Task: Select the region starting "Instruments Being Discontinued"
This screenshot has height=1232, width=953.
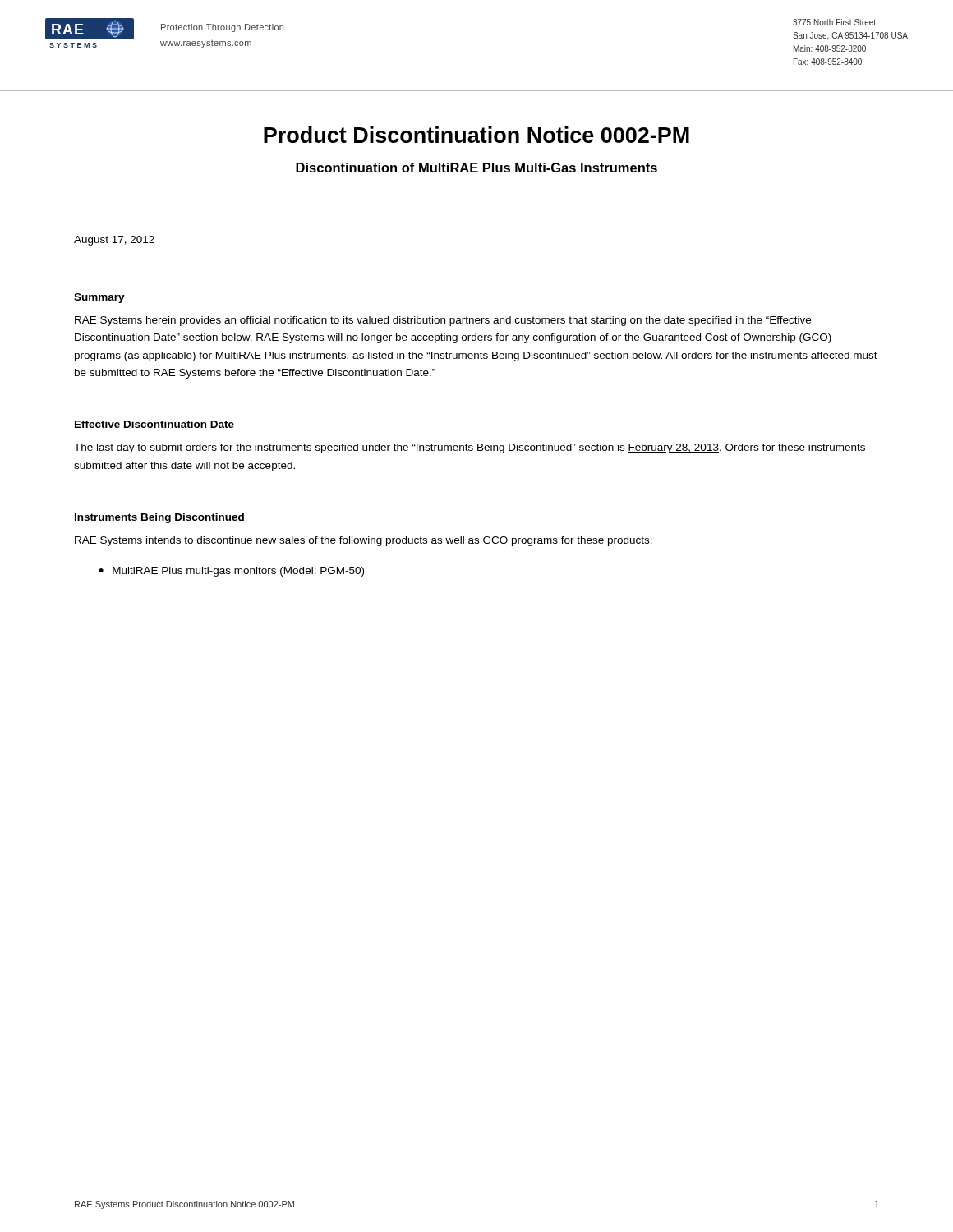Action: pos(159,517)
